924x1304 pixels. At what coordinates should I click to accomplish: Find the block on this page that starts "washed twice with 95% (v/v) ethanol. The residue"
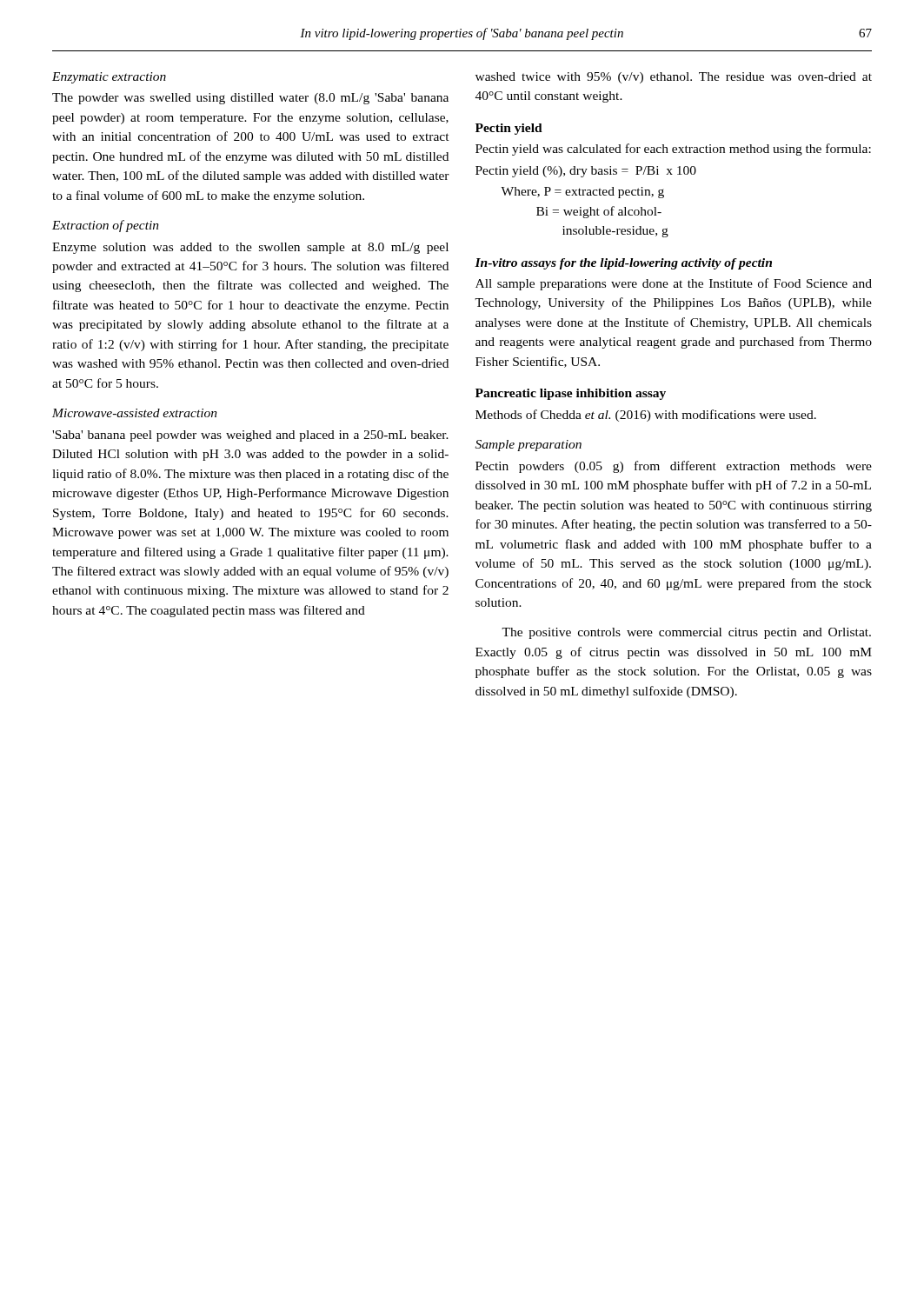point(673,86)
